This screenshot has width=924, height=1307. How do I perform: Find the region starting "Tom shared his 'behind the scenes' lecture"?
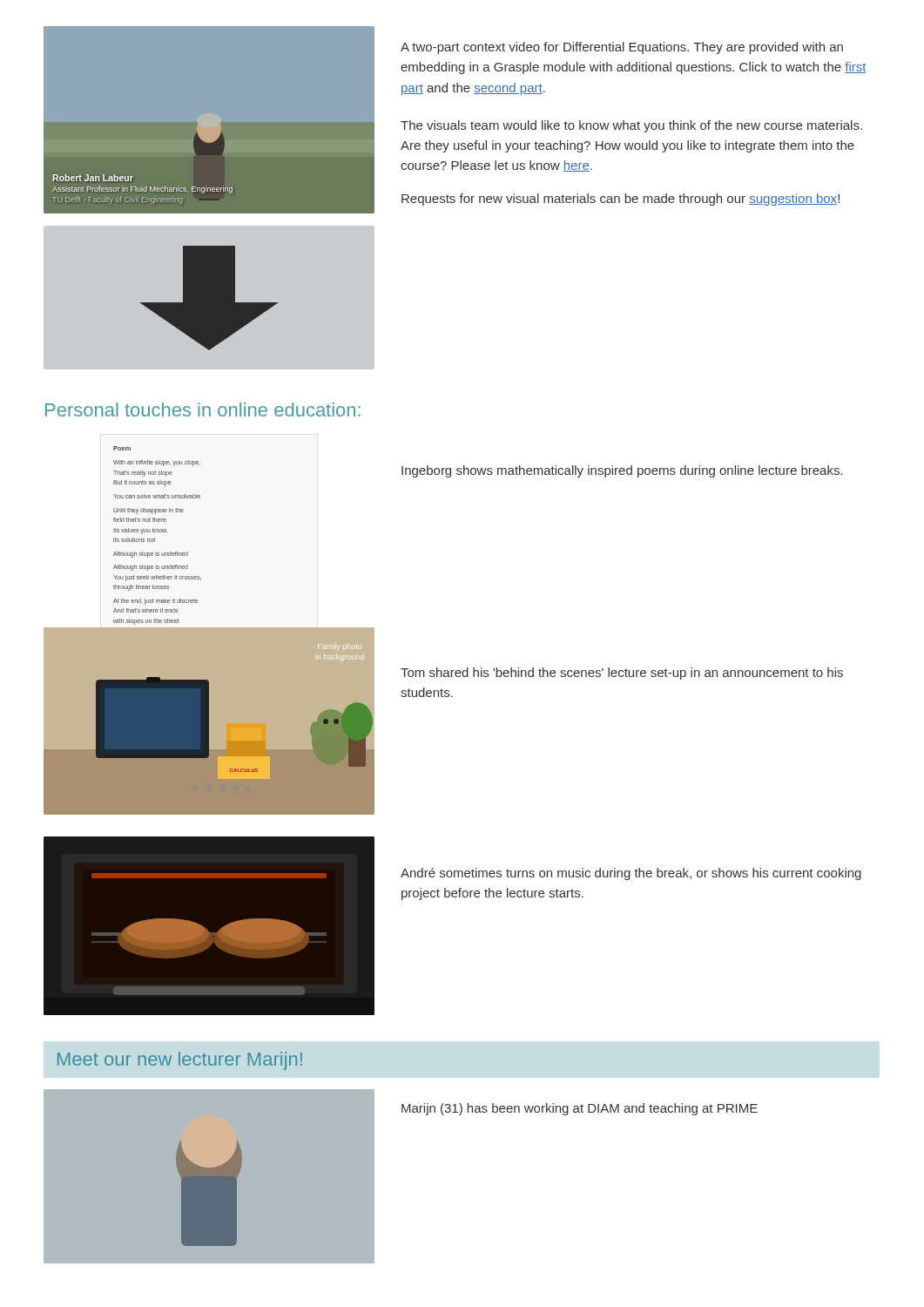(x=622, y=682)
